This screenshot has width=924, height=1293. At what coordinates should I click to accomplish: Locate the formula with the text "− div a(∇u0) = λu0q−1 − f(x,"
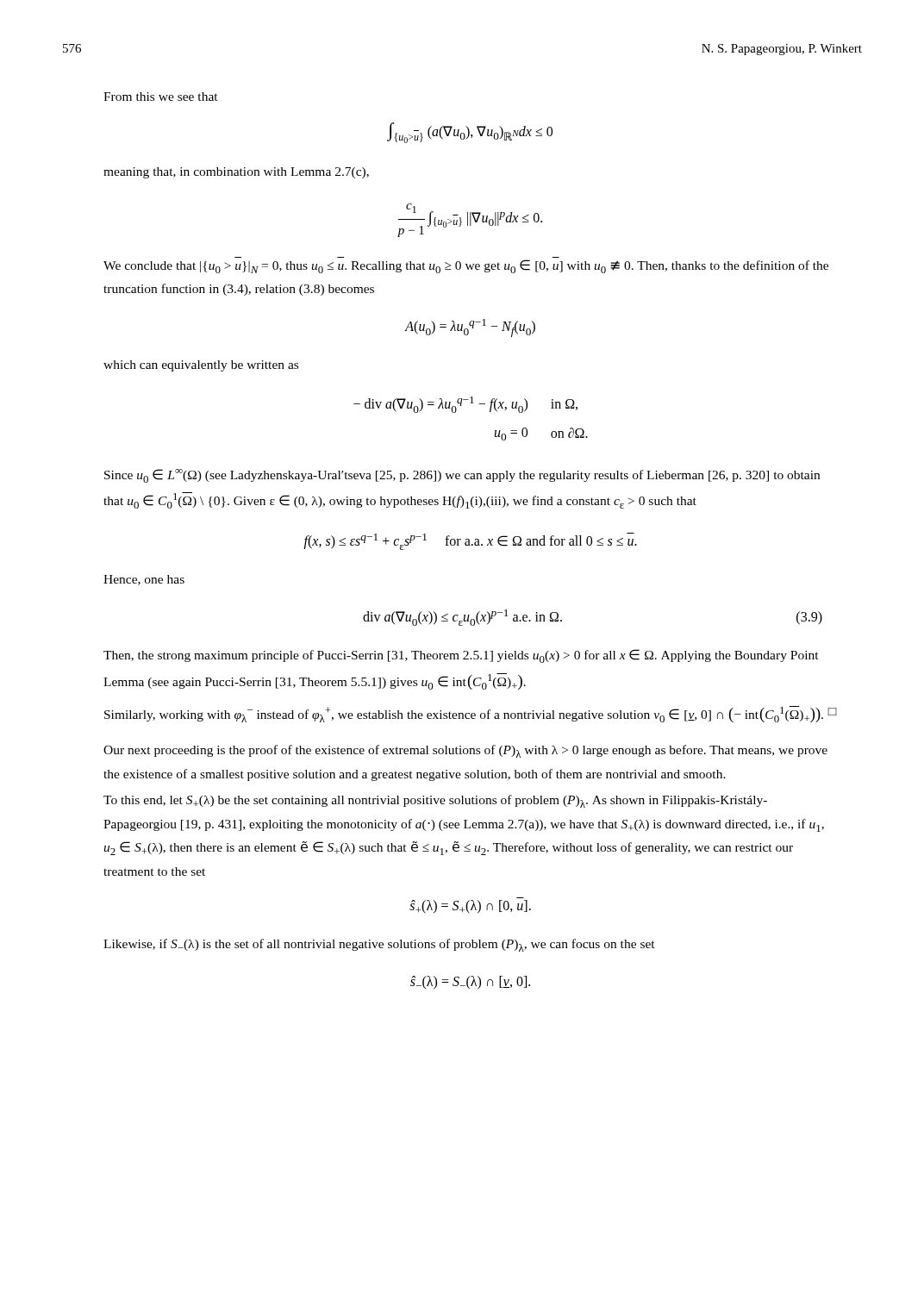pos(465,405)
